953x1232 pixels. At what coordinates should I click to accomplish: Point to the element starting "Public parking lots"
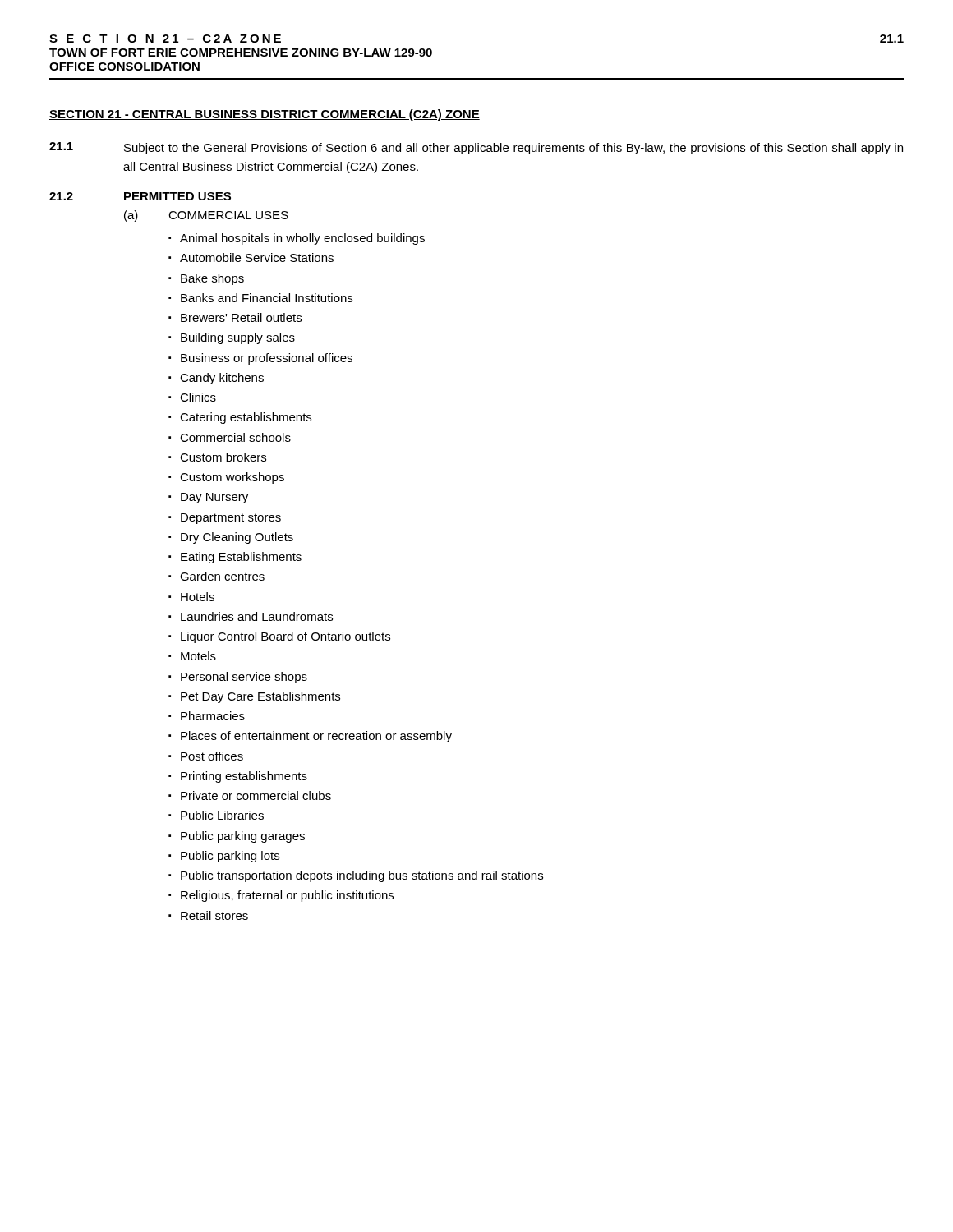coord(230,855)
